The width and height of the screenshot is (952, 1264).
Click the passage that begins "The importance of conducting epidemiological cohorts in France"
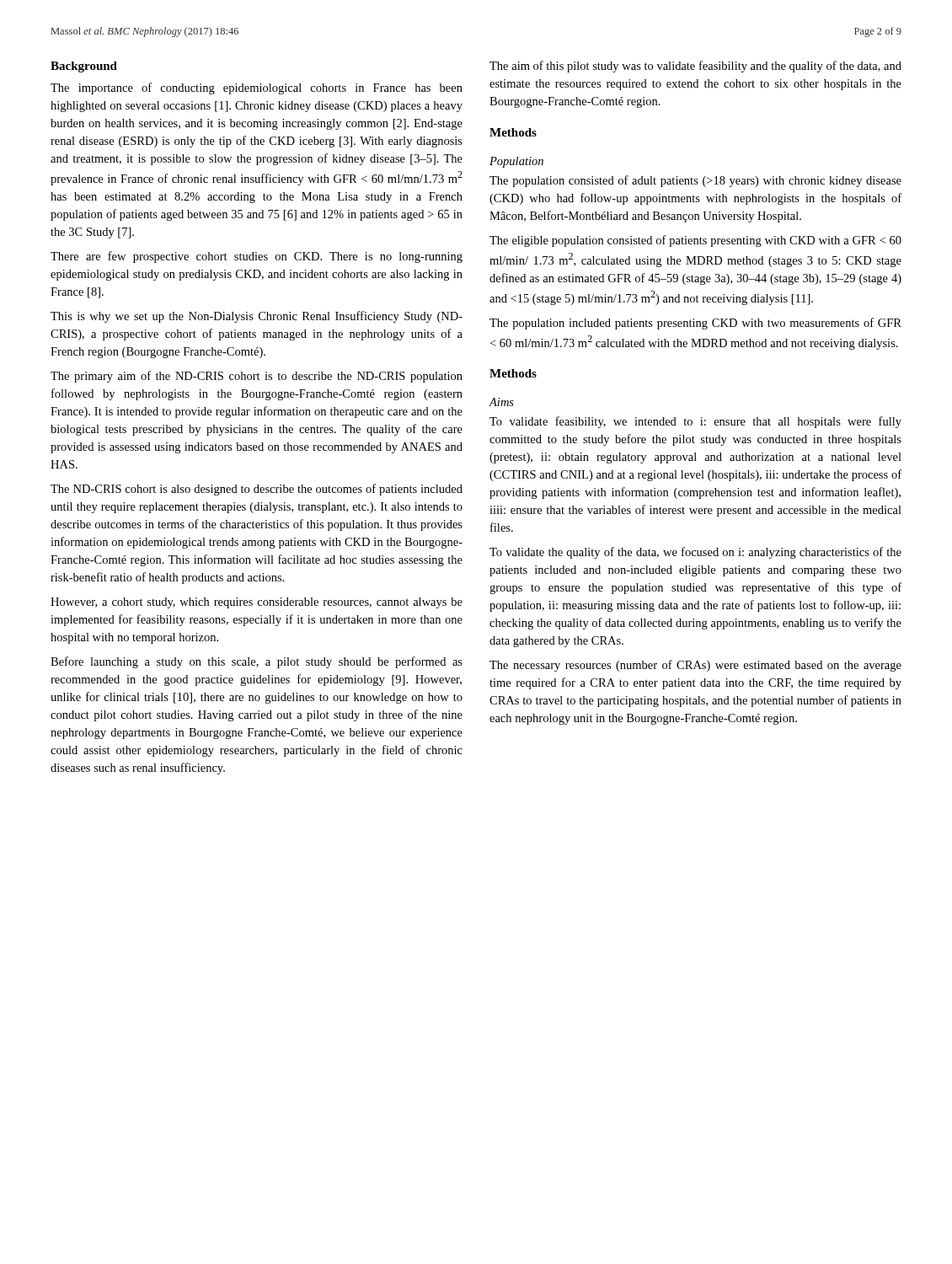click(257, 160)
